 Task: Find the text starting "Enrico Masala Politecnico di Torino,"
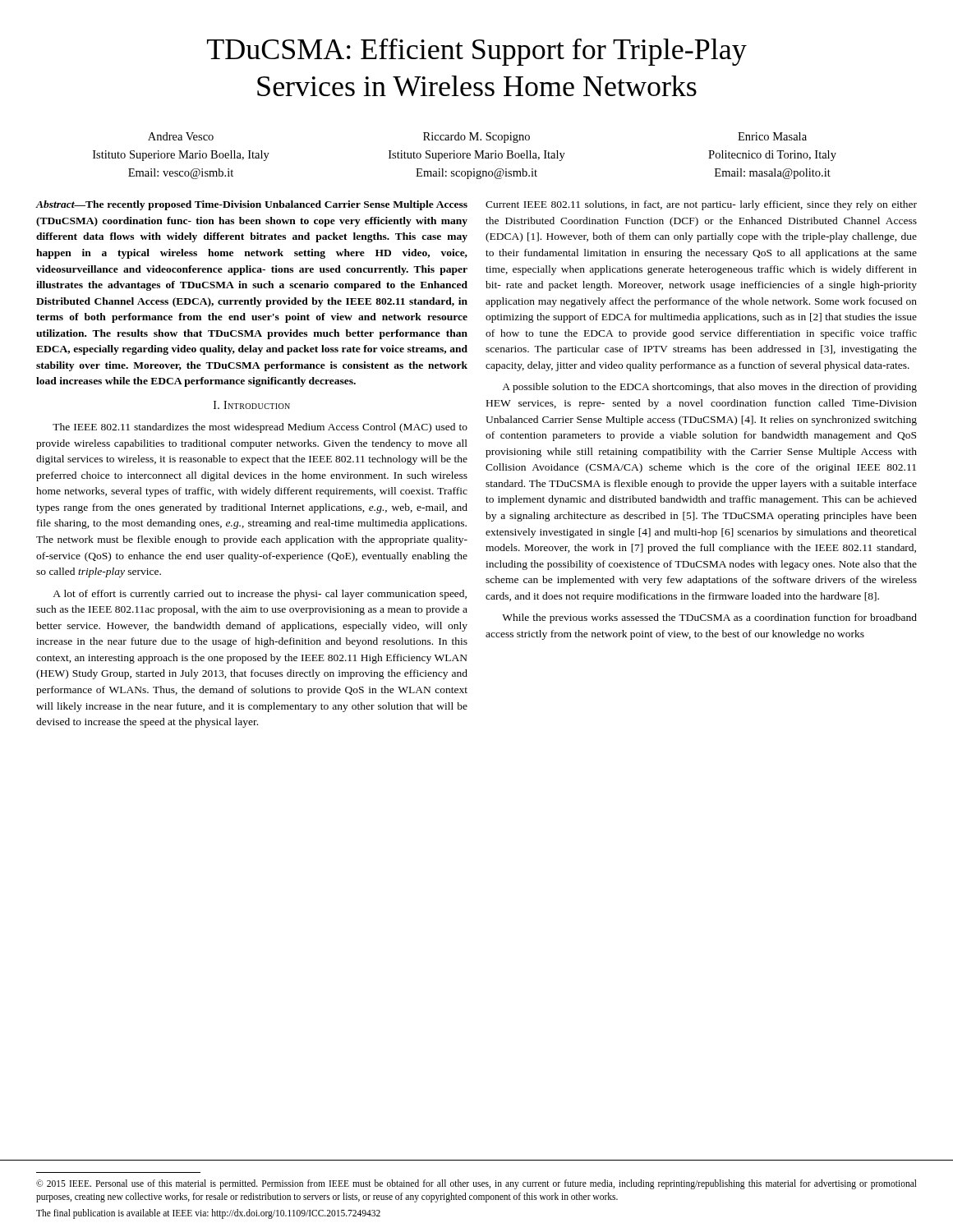[x=772, y=154]
